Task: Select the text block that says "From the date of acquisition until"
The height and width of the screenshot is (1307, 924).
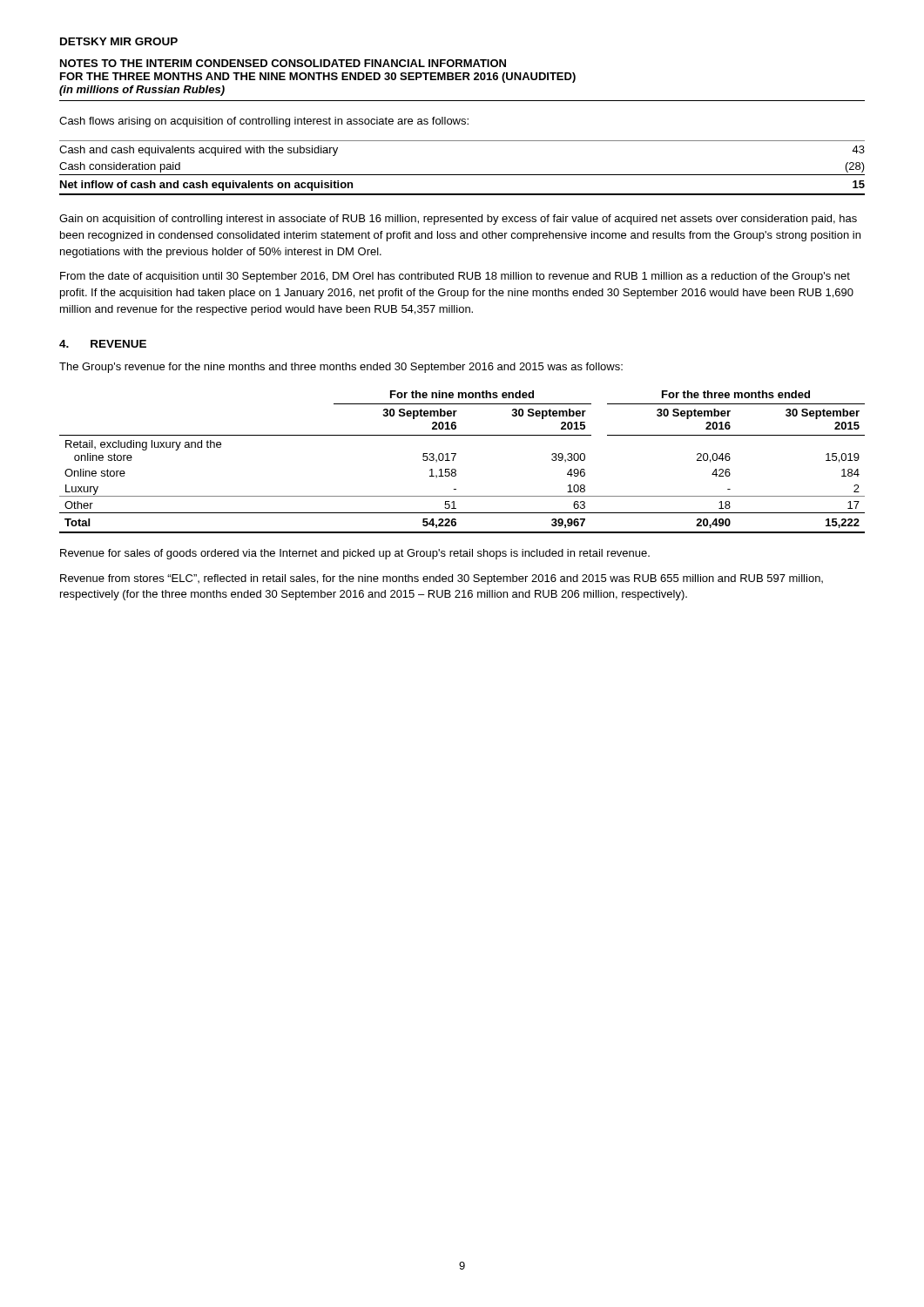Action: (456, 293)
